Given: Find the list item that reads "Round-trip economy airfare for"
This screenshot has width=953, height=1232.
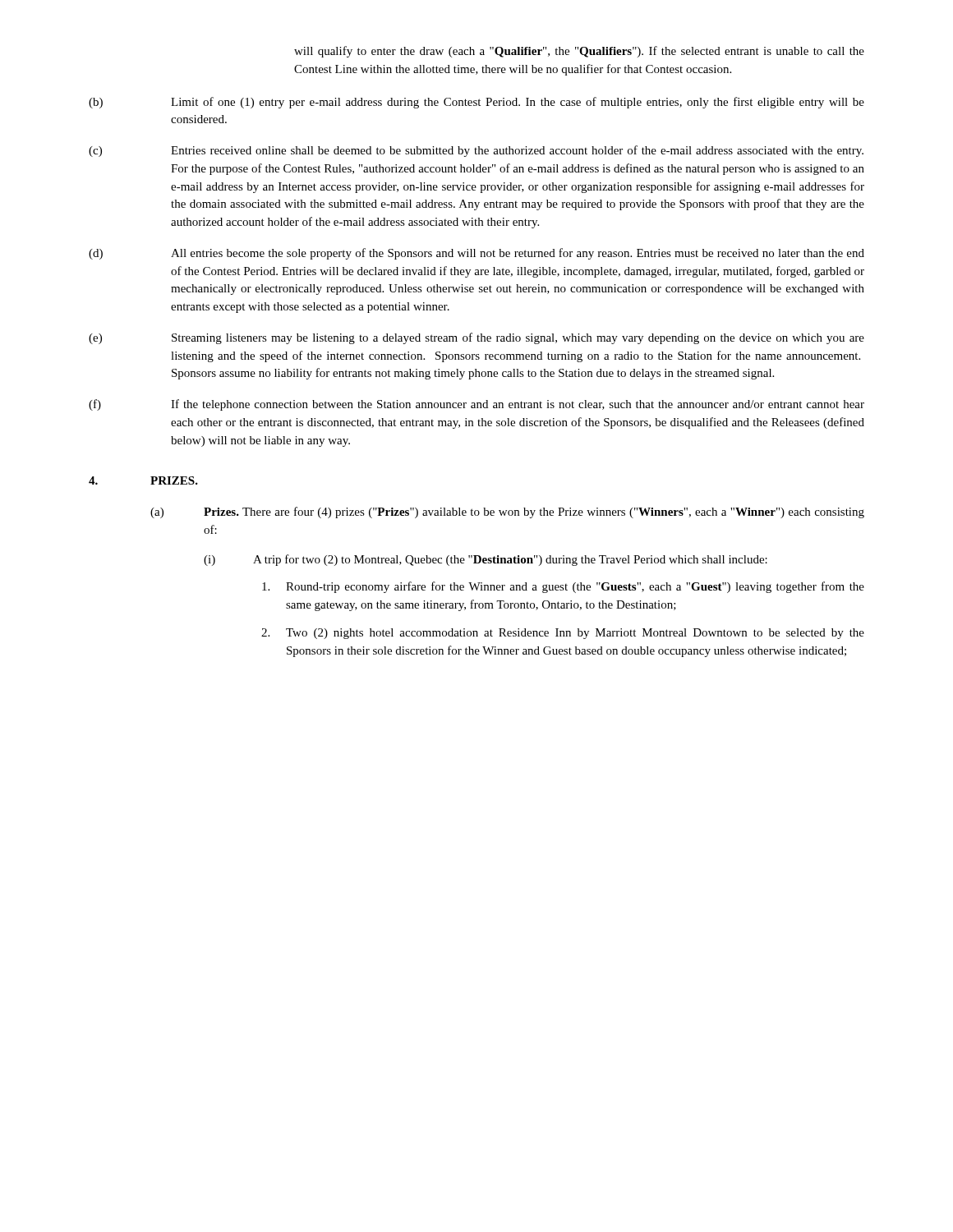Looking at the screenshot, I should pos(563,596).
